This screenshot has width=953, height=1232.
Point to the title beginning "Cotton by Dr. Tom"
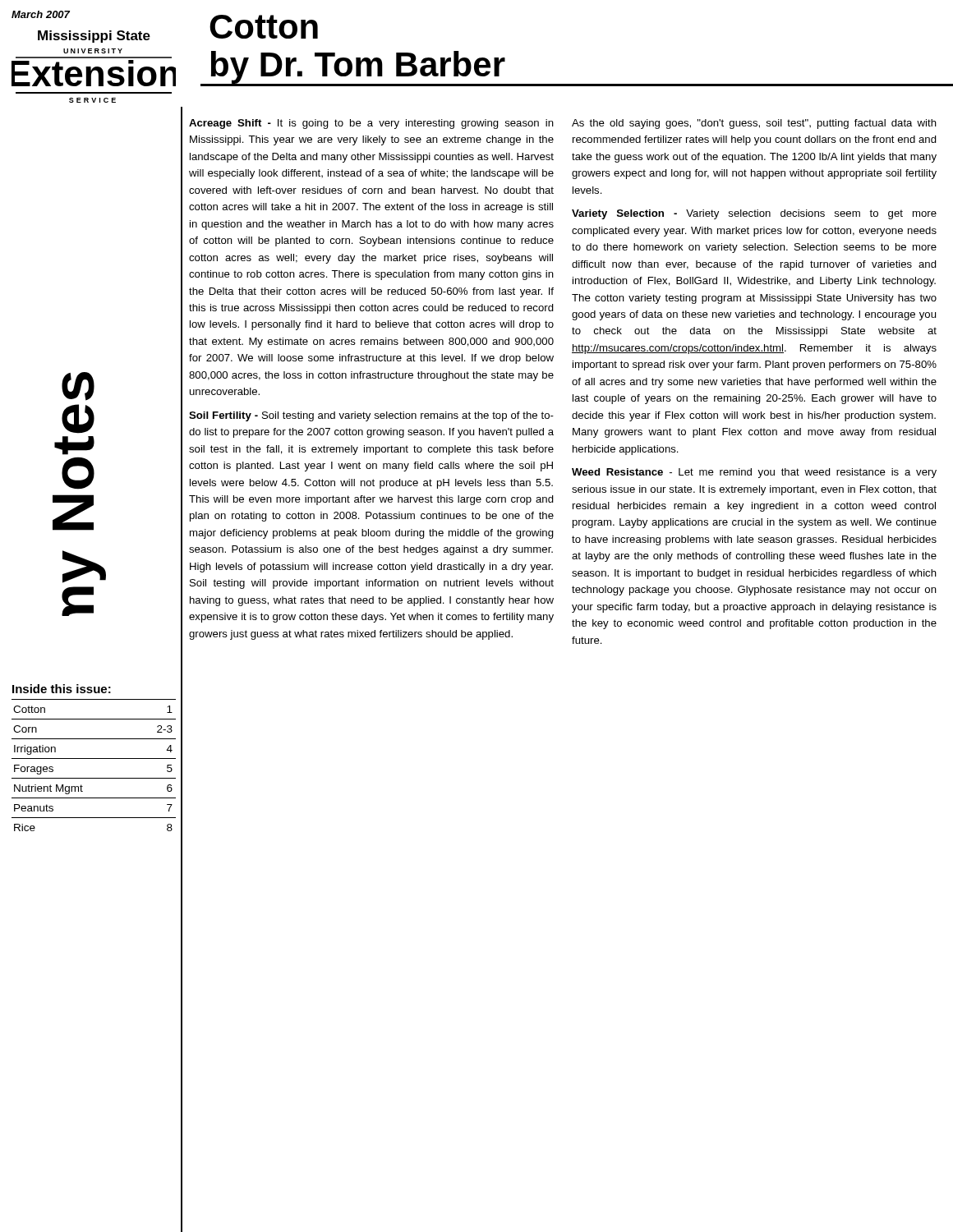click(264, 27)
